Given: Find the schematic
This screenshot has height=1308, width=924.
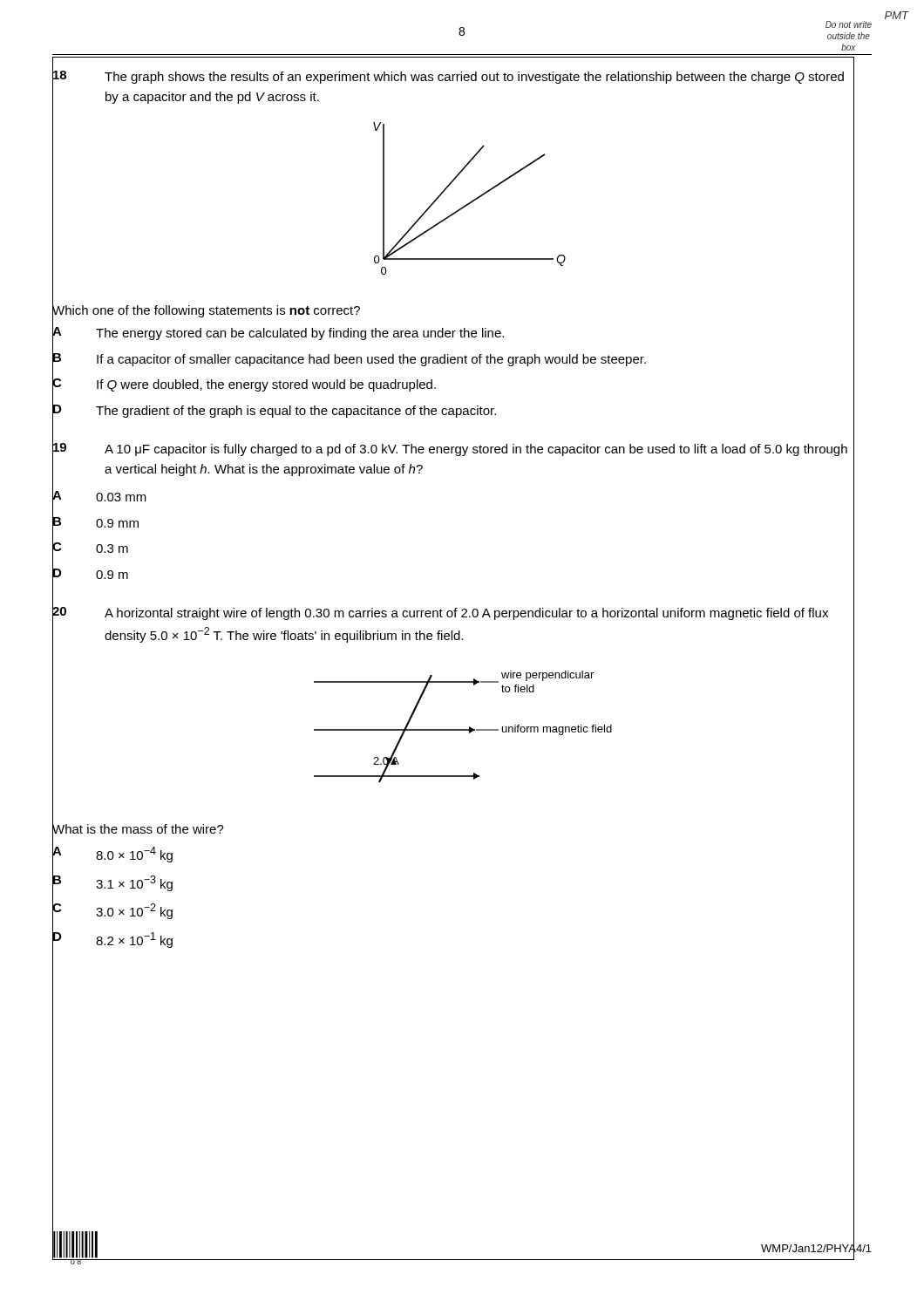Looking at the screenshot, I should tap(453, 733).
